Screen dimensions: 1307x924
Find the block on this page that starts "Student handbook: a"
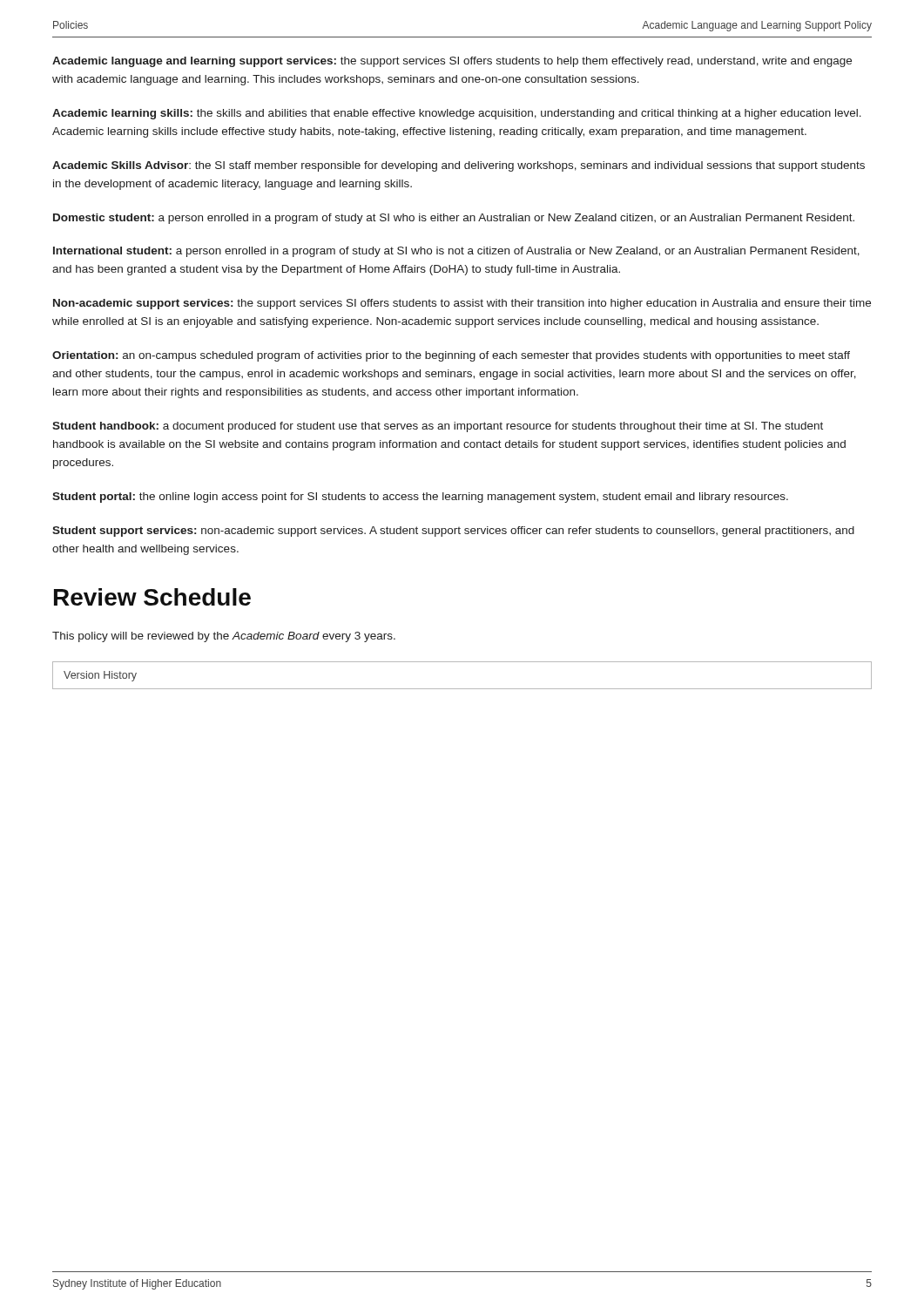449,444
